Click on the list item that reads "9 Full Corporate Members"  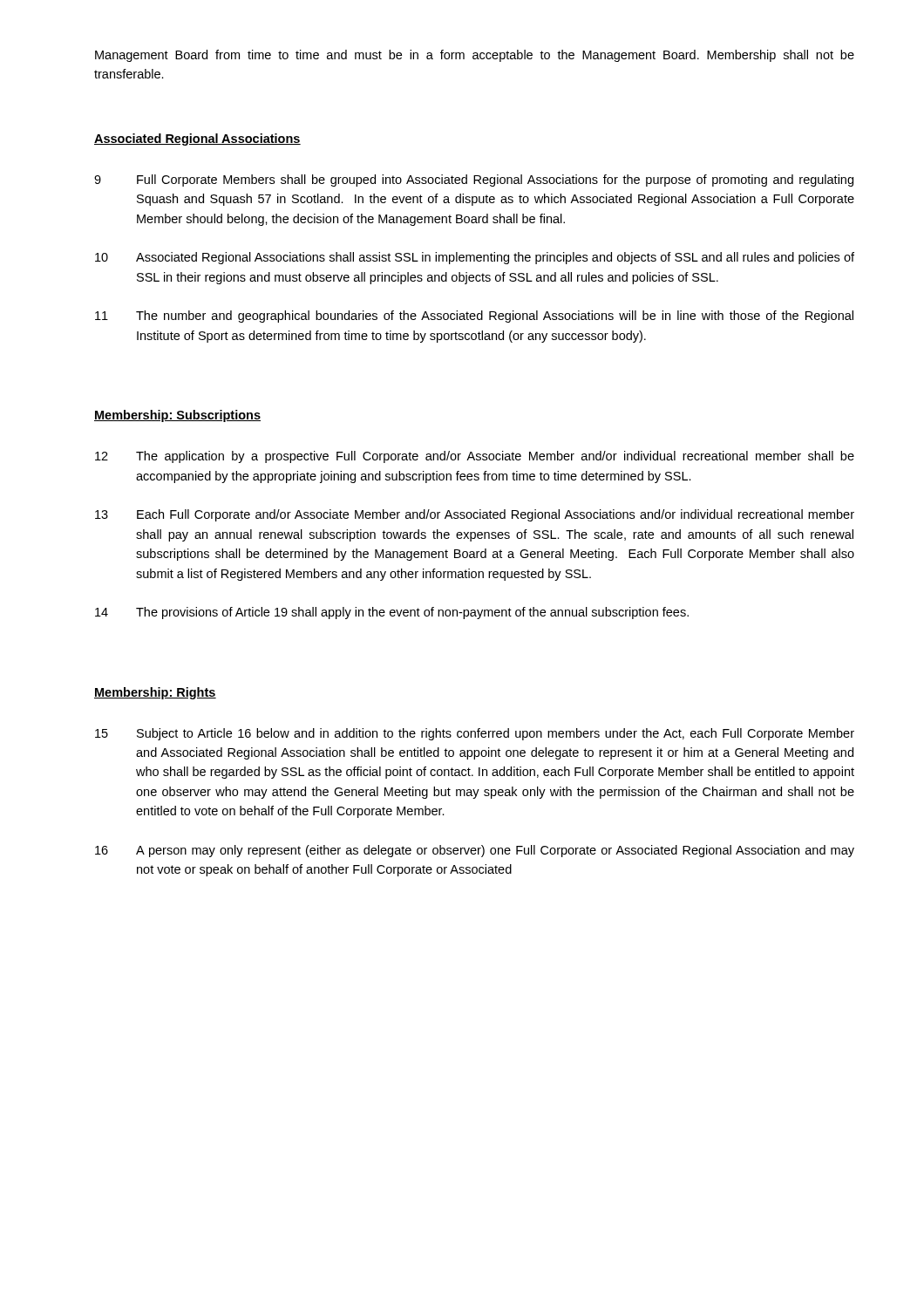click(x=474, y=199)
